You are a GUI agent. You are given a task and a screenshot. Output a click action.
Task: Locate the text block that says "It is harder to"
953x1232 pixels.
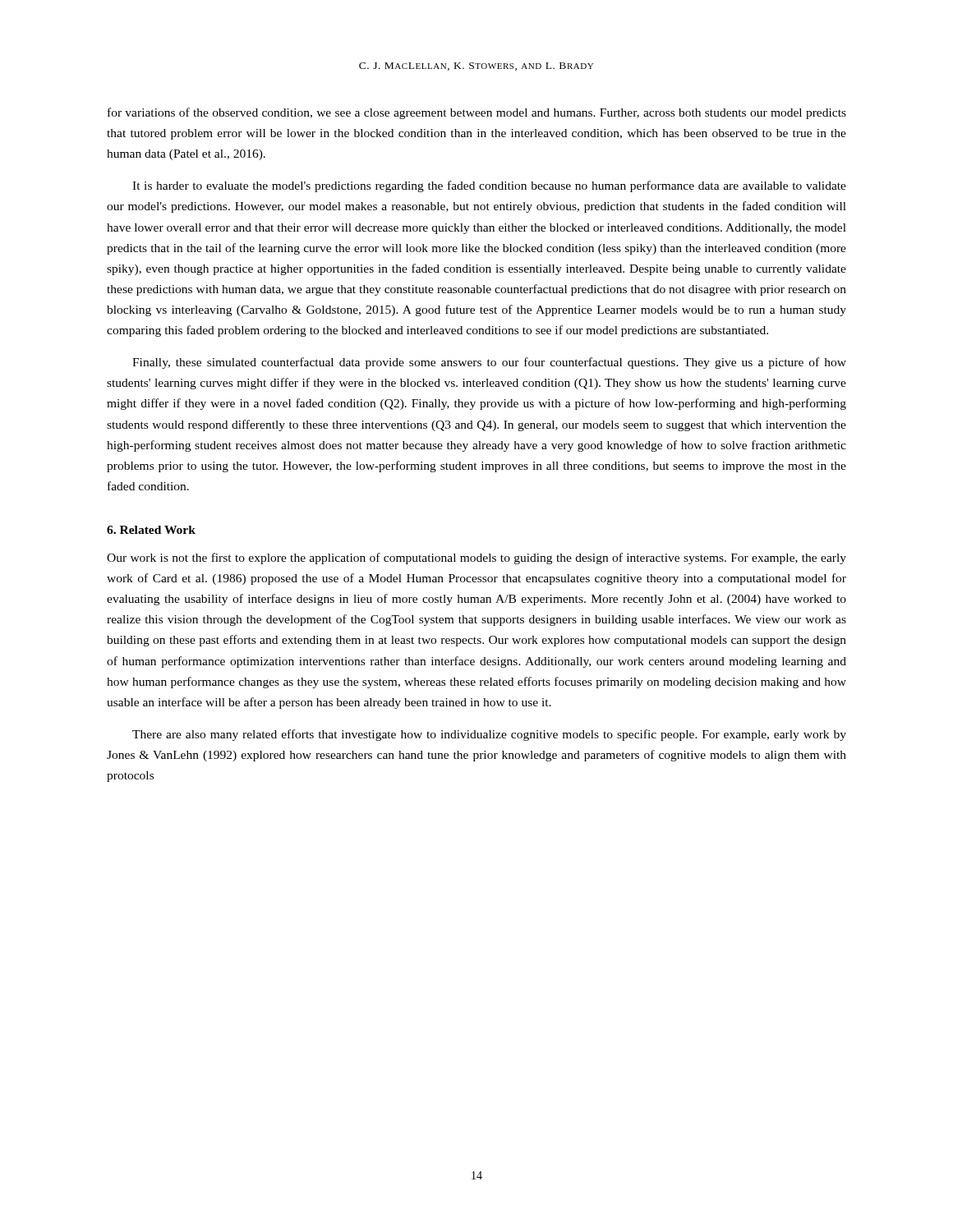(476, 258)
